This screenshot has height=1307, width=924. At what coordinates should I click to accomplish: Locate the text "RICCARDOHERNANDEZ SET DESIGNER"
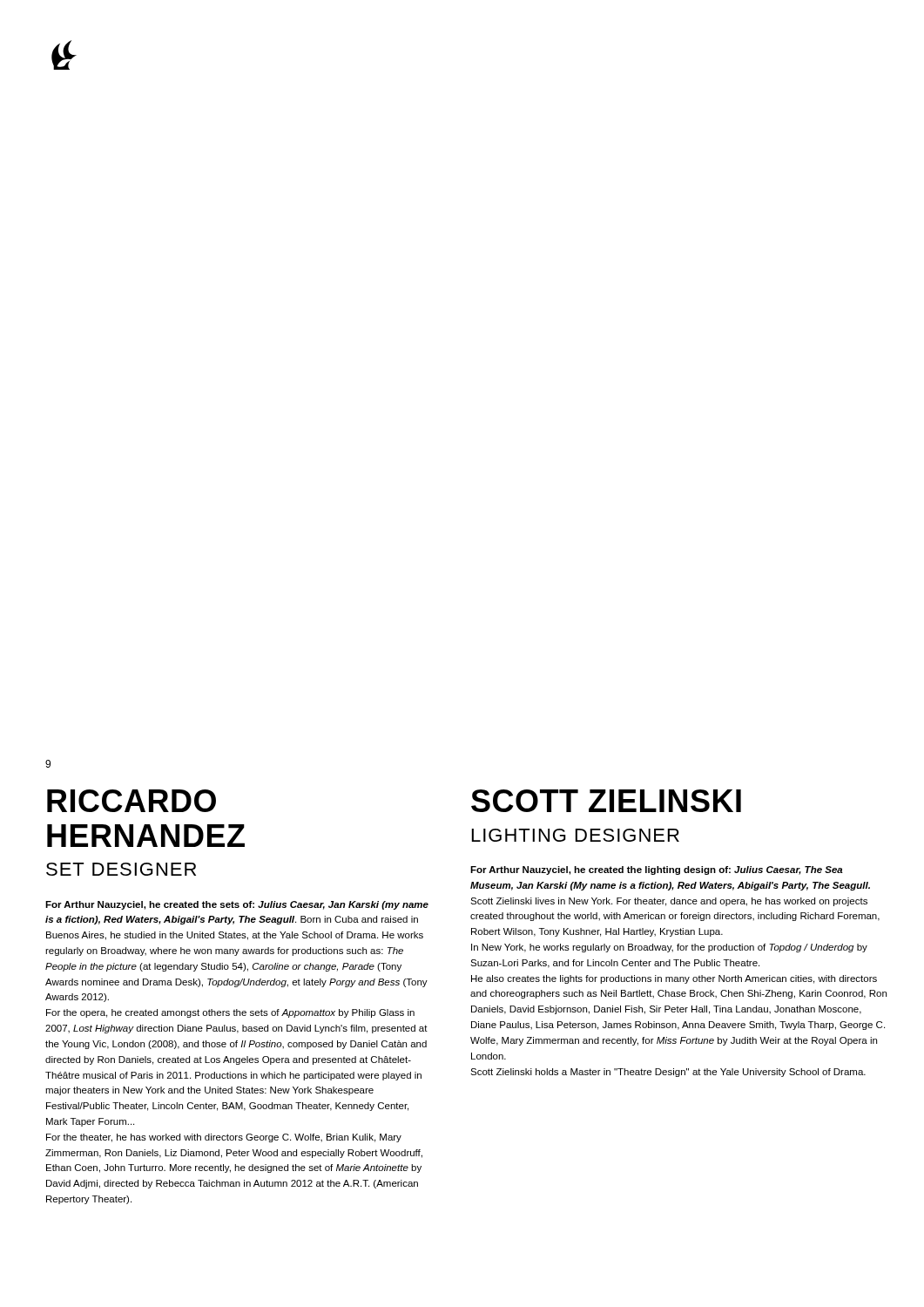click(237, 833)
